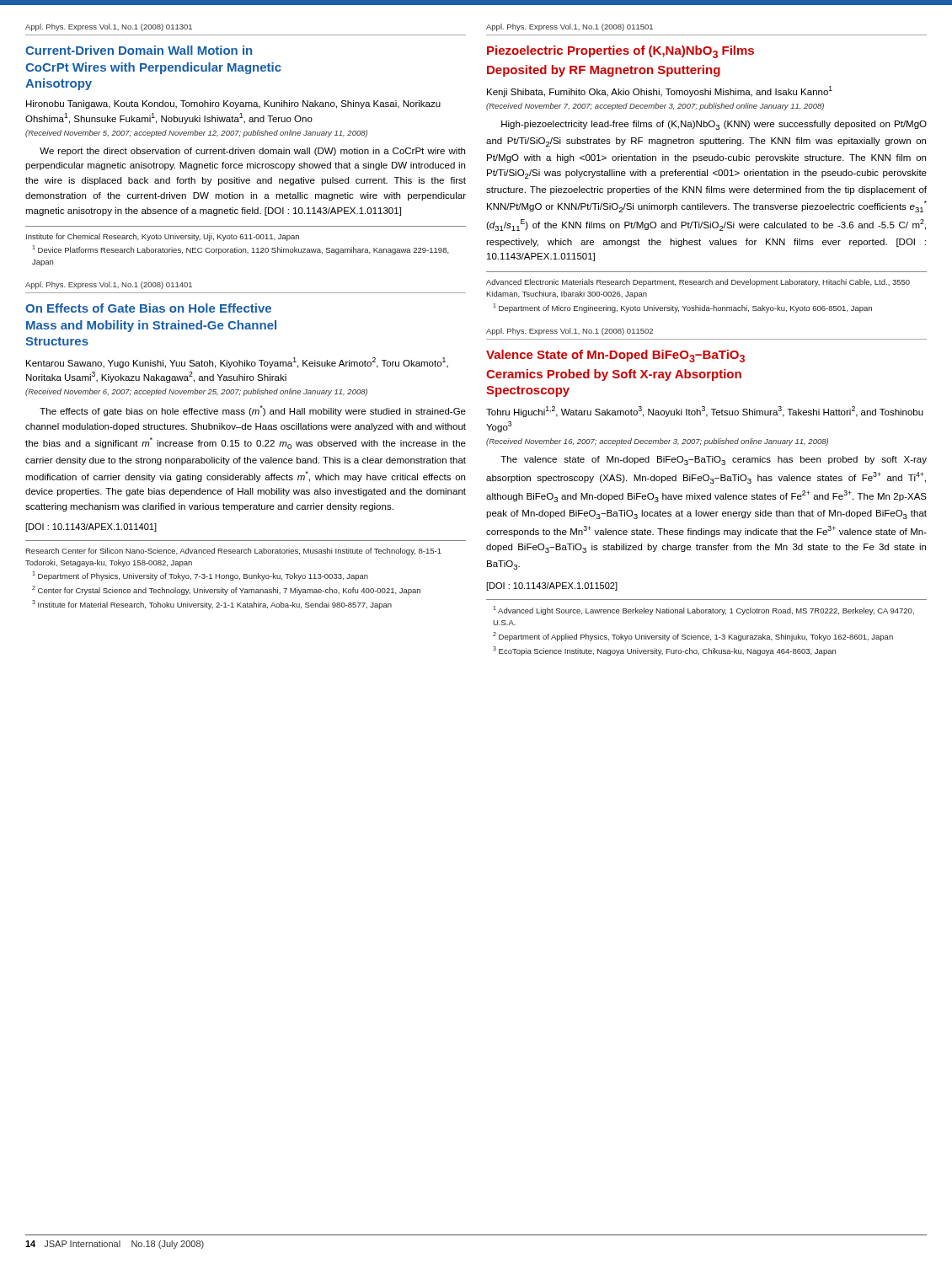Find the text block starting "(Received November 6, 2007; accepted November 25,"
Image resolution: width=952 pixels, height=1264 pixels.
[197, 392]
